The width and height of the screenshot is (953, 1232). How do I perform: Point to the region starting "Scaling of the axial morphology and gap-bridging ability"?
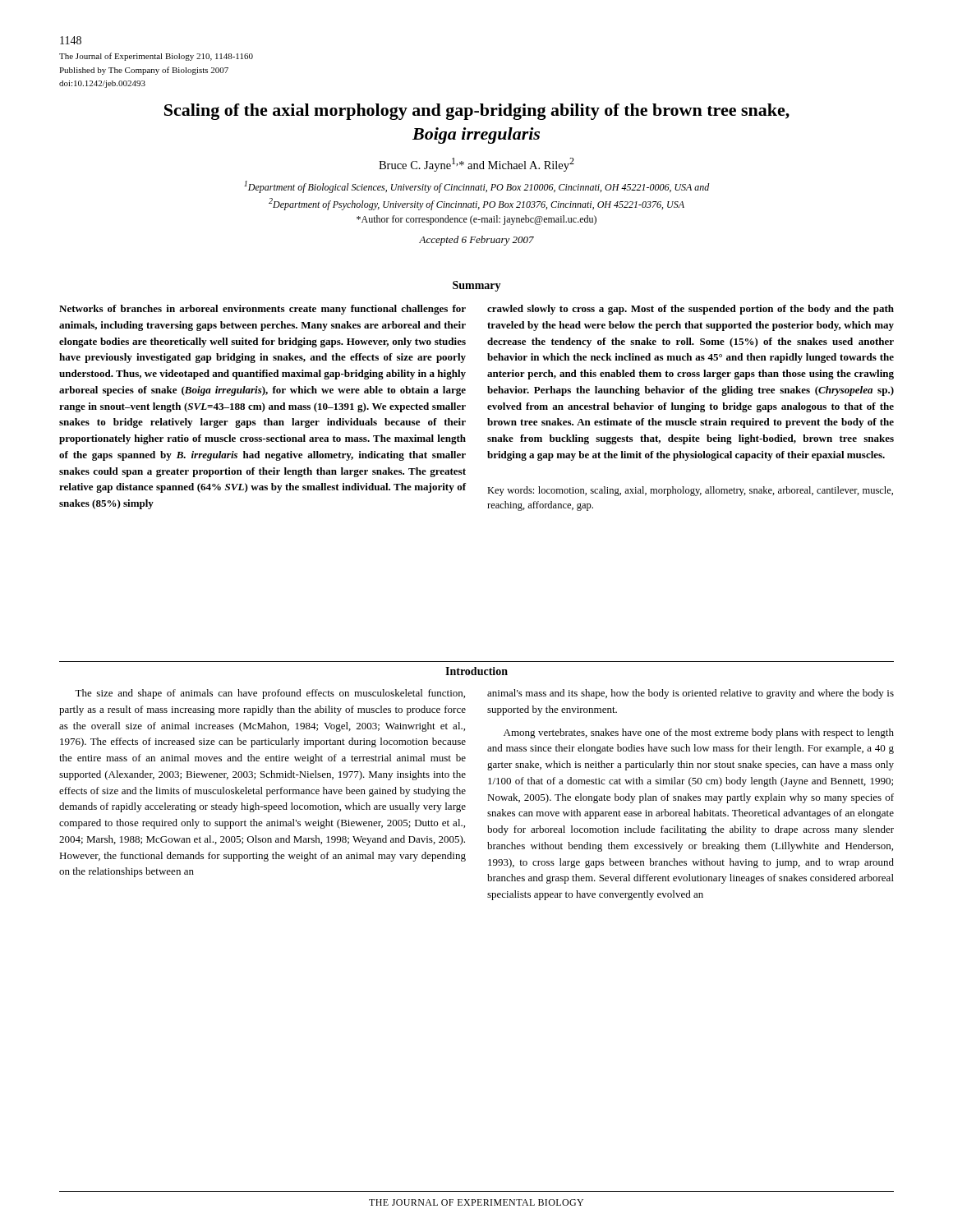pos(476,121)
